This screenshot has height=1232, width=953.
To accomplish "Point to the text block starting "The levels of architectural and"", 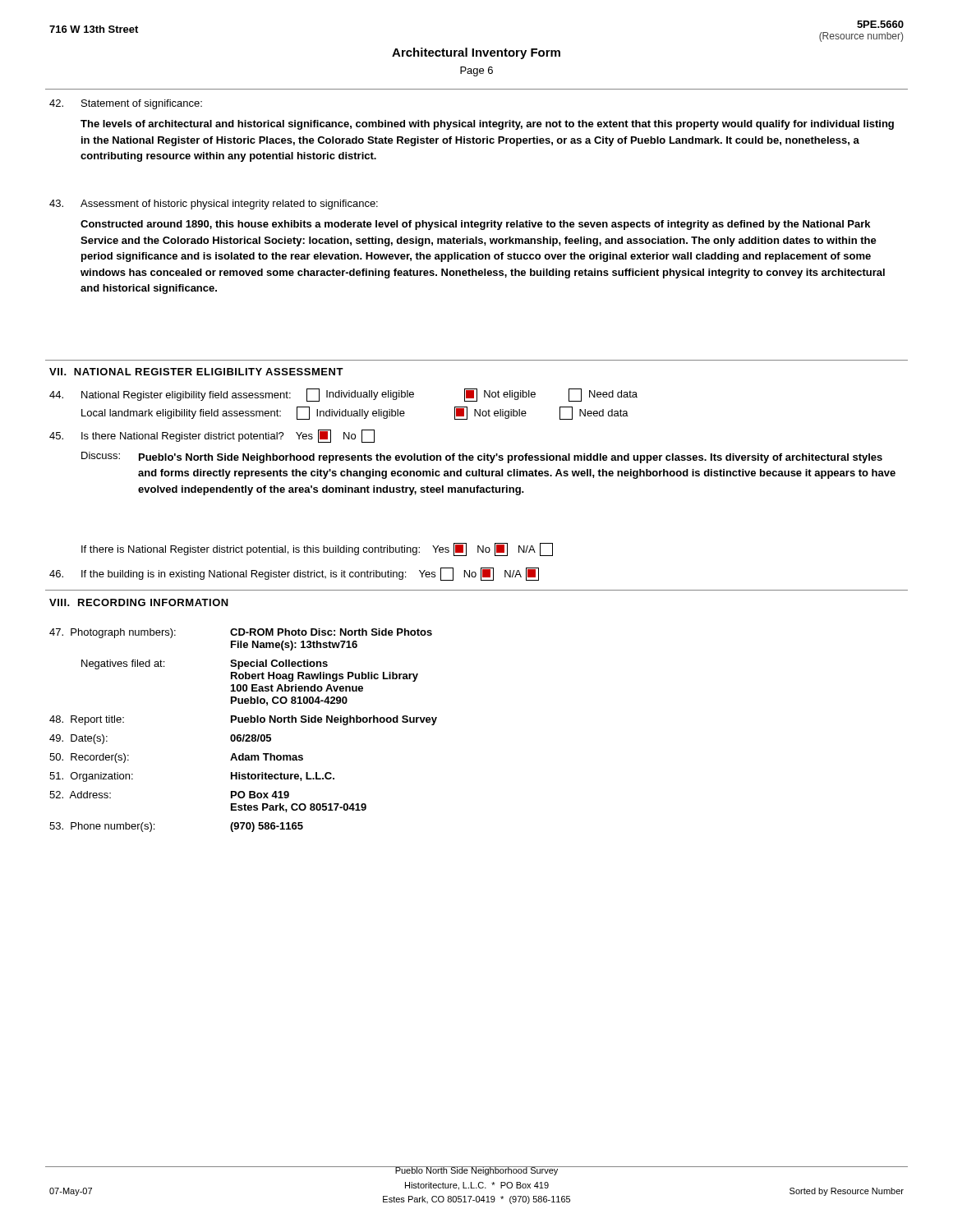I will [488, 140].
